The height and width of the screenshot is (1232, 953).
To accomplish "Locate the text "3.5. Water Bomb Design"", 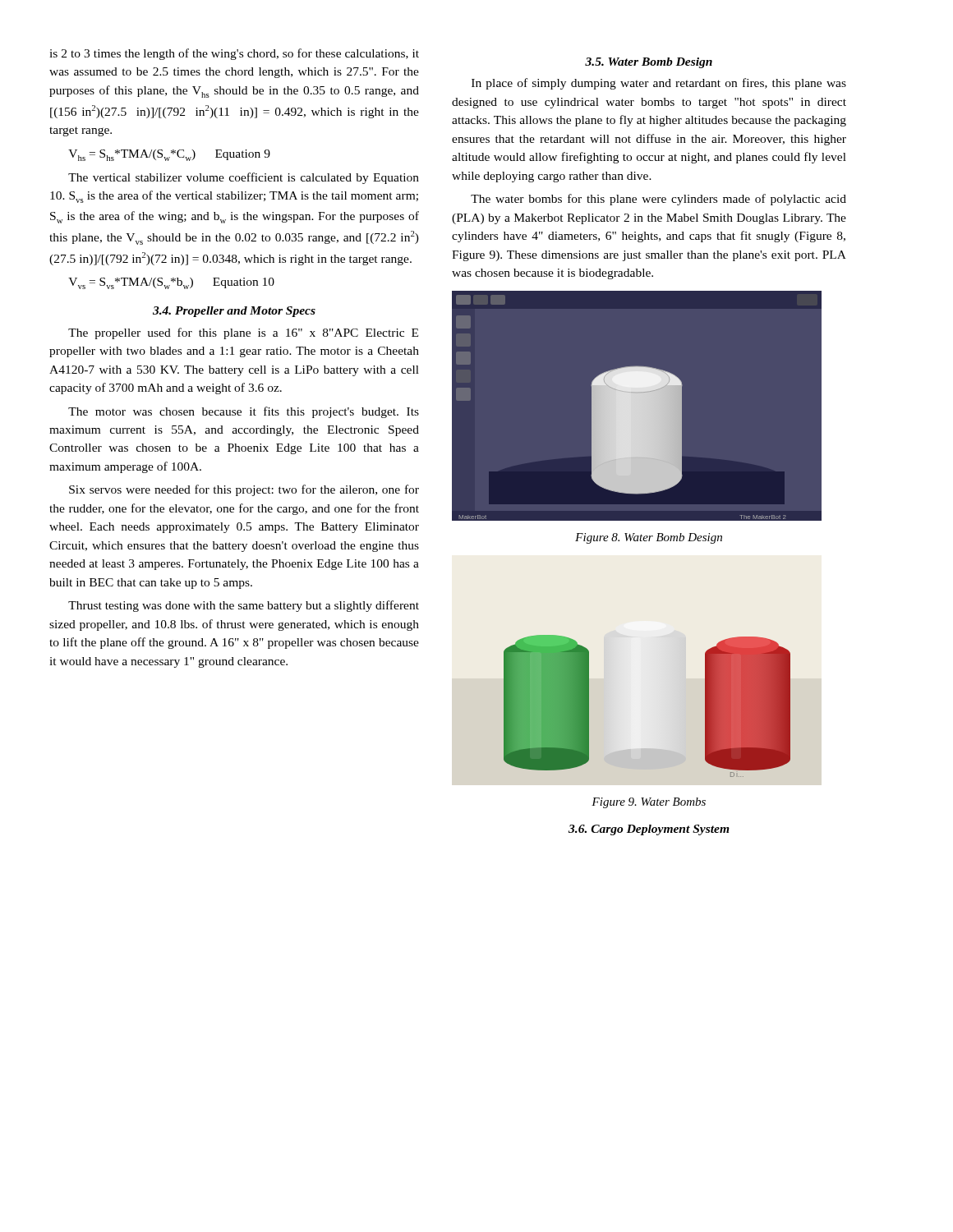I will [x=649, y=62].
